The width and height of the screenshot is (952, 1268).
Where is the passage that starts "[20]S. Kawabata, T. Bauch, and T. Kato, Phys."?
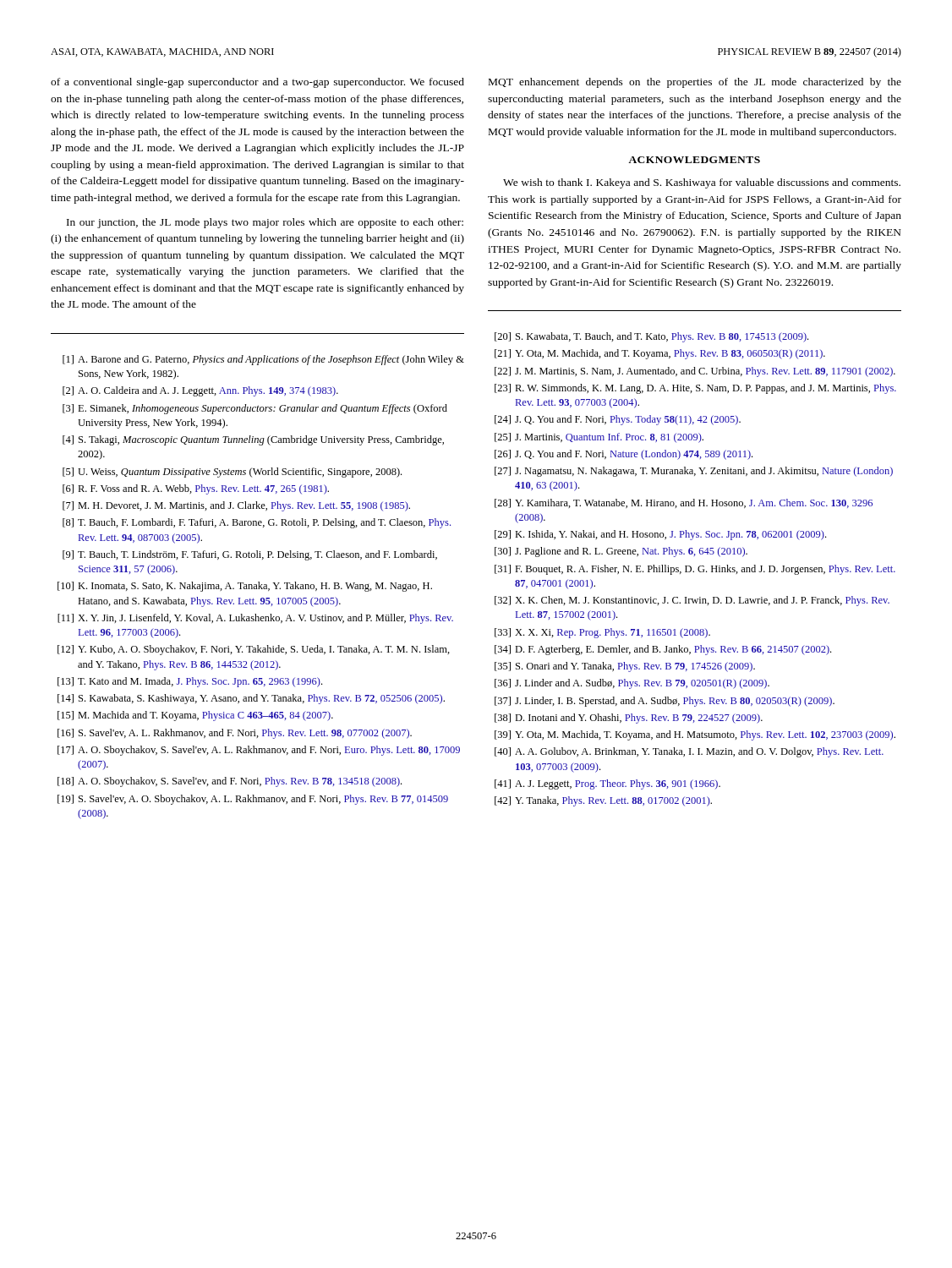coord(695,337)
